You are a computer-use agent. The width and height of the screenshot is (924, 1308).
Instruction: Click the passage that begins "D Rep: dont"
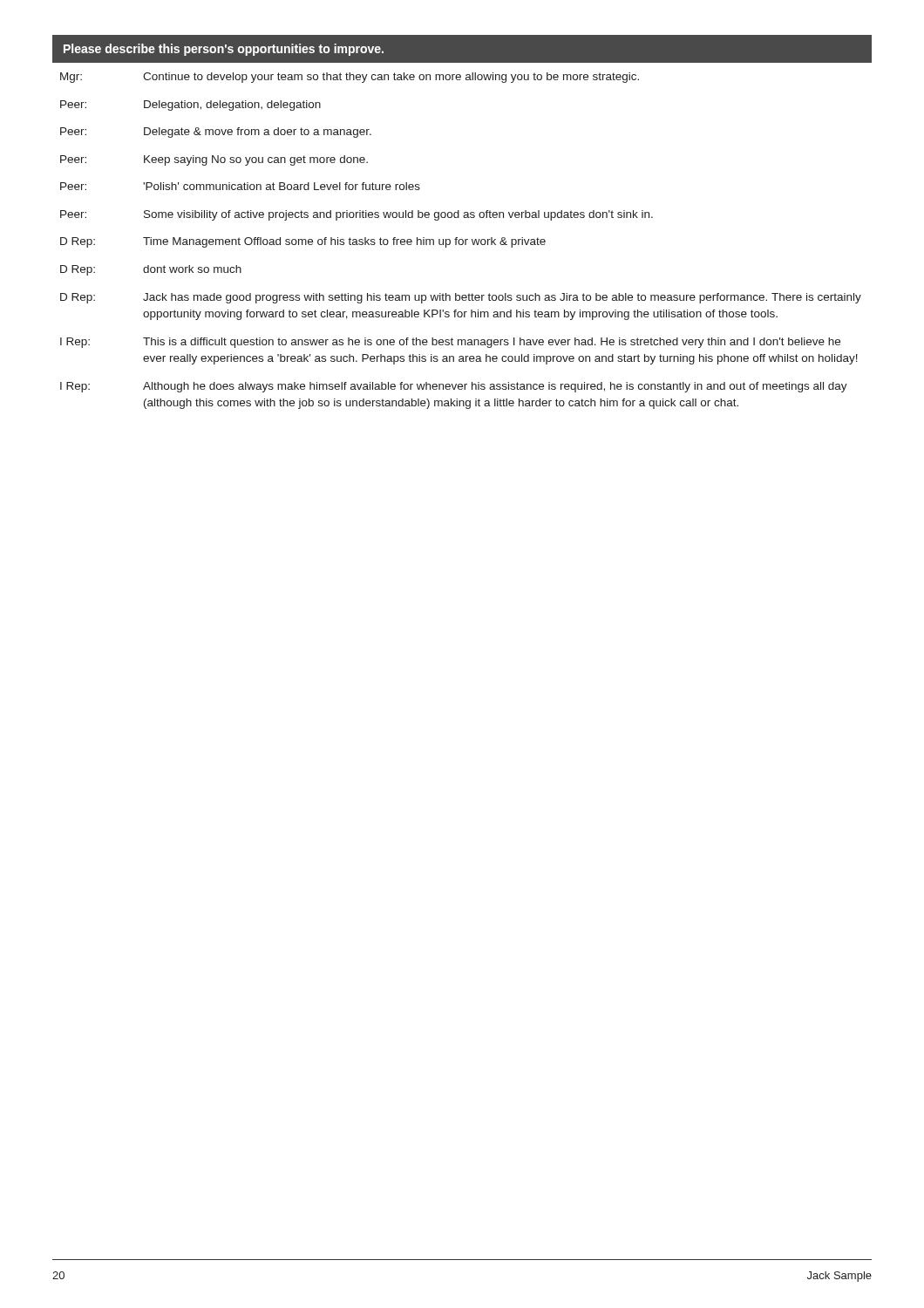pos(151,270)
